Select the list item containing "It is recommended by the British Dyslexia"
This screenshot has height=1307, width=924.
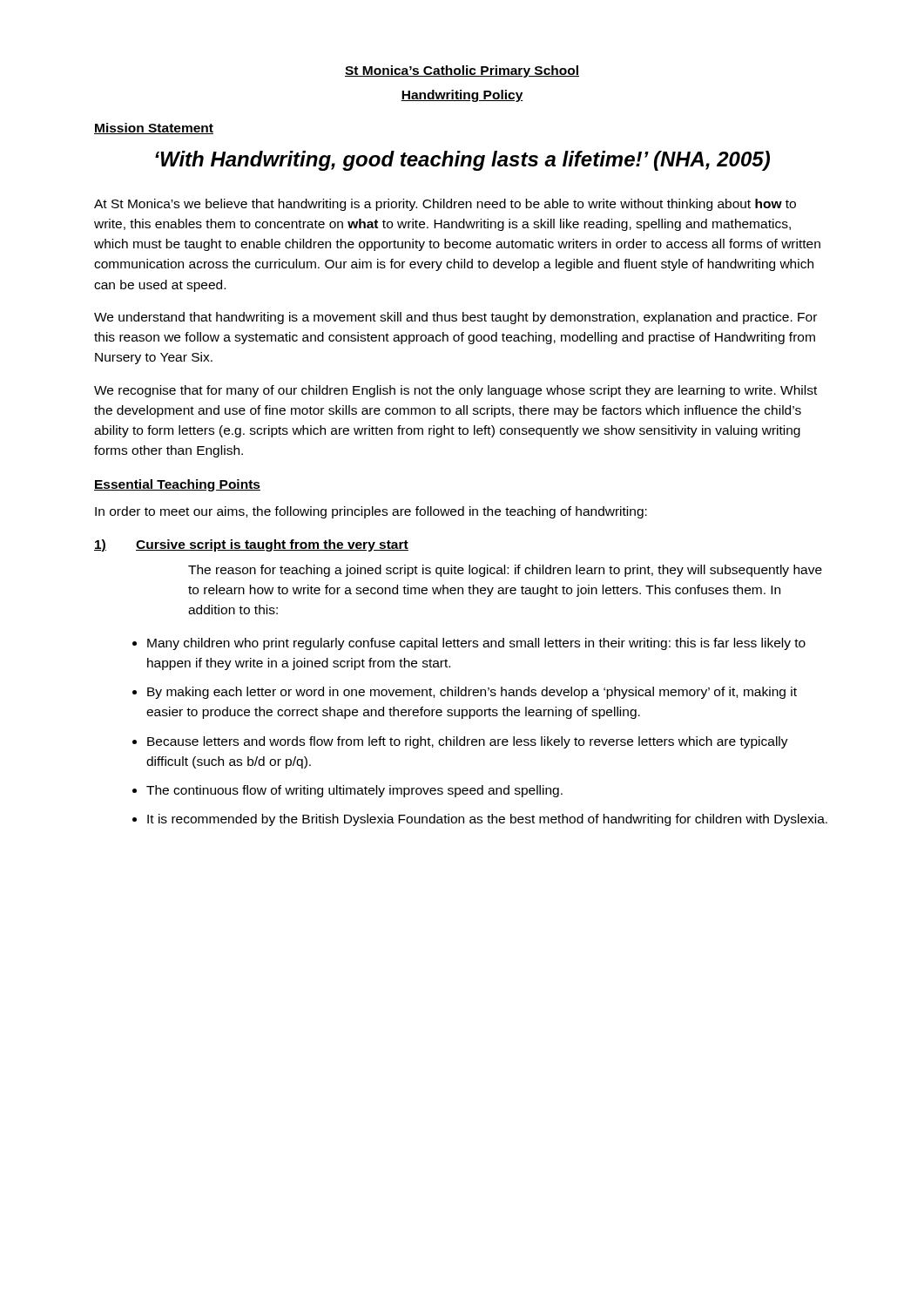coord(487,819)
